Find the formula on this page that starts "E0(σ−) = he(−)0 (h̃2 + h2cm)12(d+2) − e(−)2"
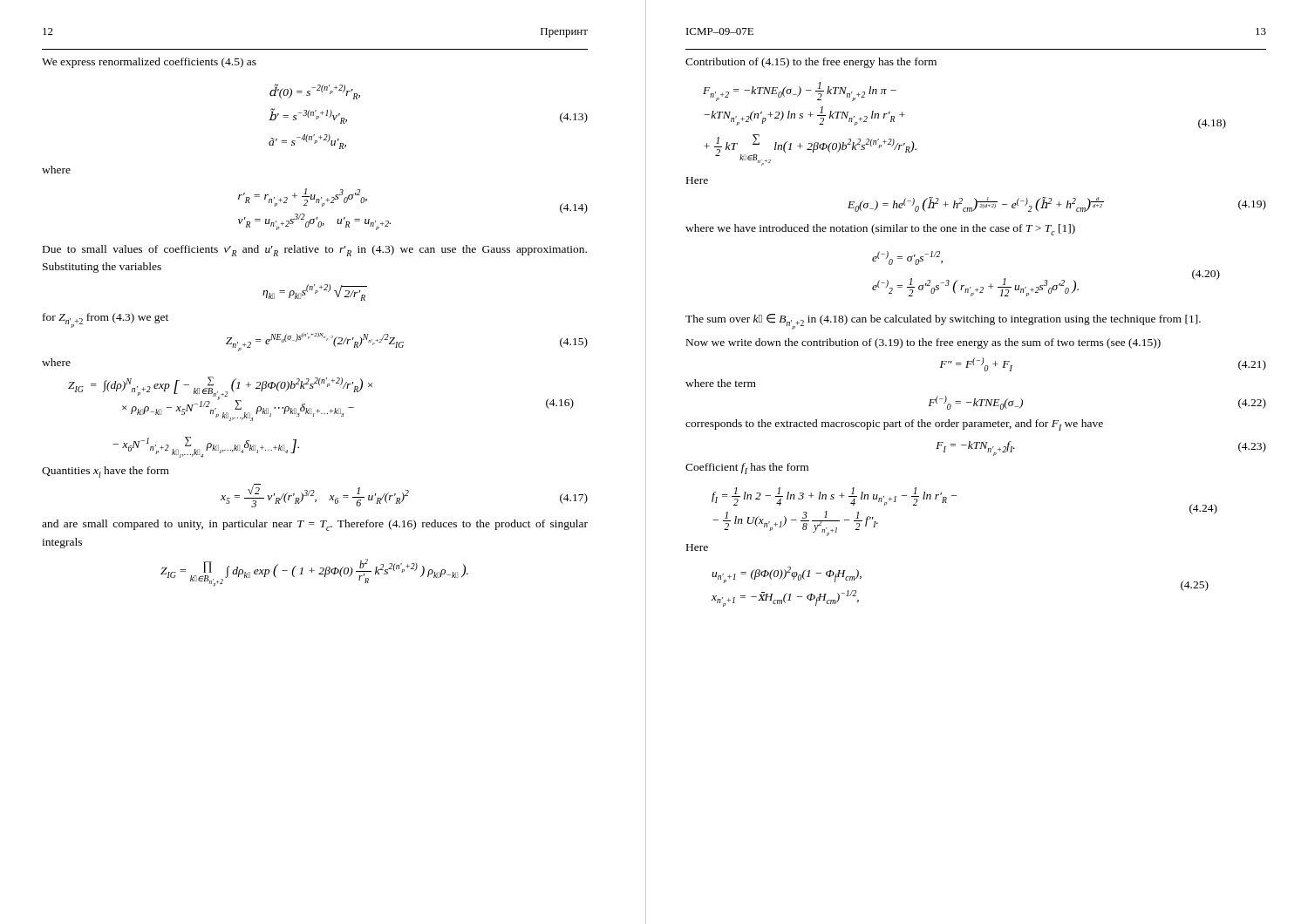1308x924 pixels. pyautogui.click(x=1057, y=204)
